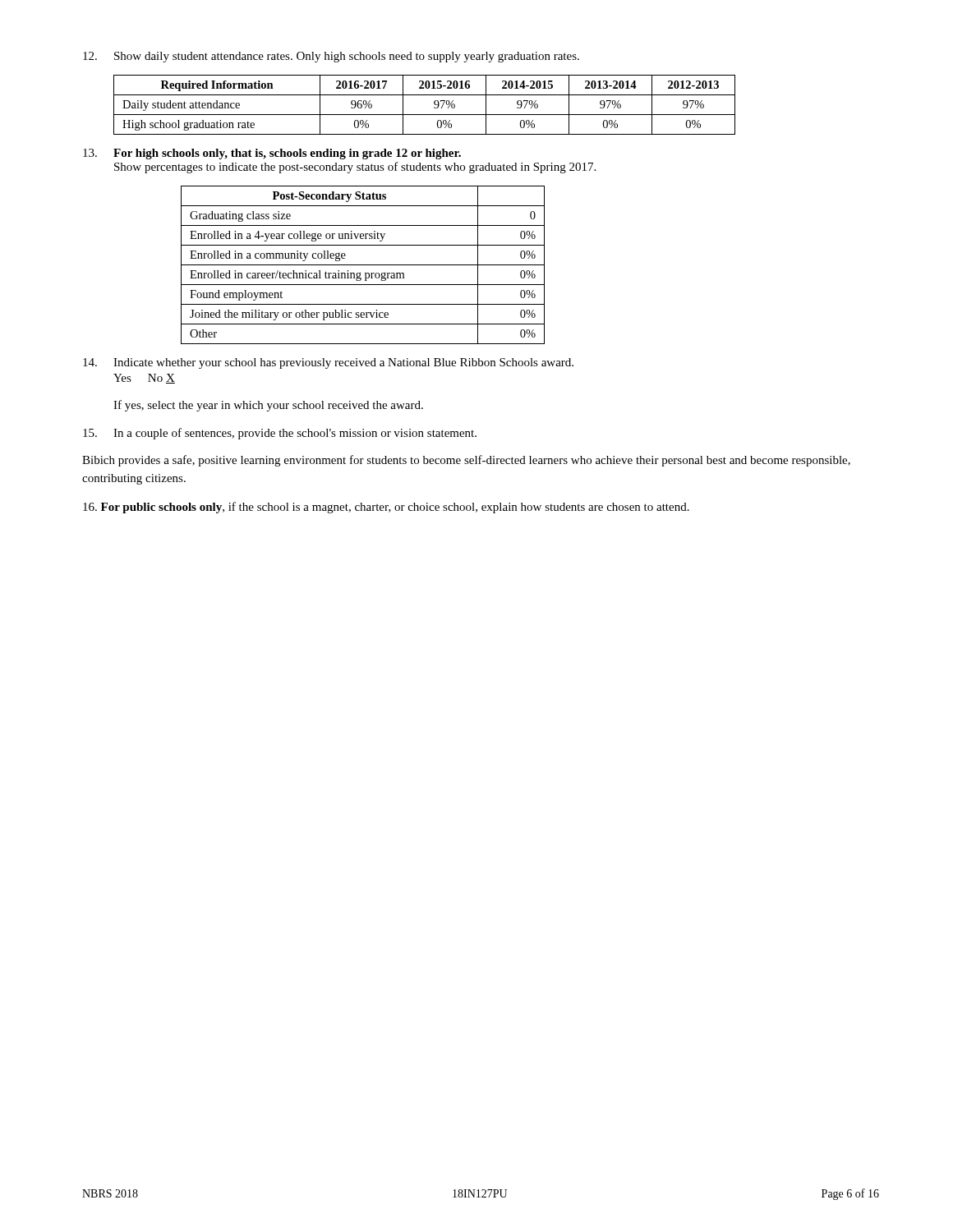The width and height of the screenshot is (953, 1232).
Task: Select the element starting "14. Indicate whether your"
Action: coord(481,370)
